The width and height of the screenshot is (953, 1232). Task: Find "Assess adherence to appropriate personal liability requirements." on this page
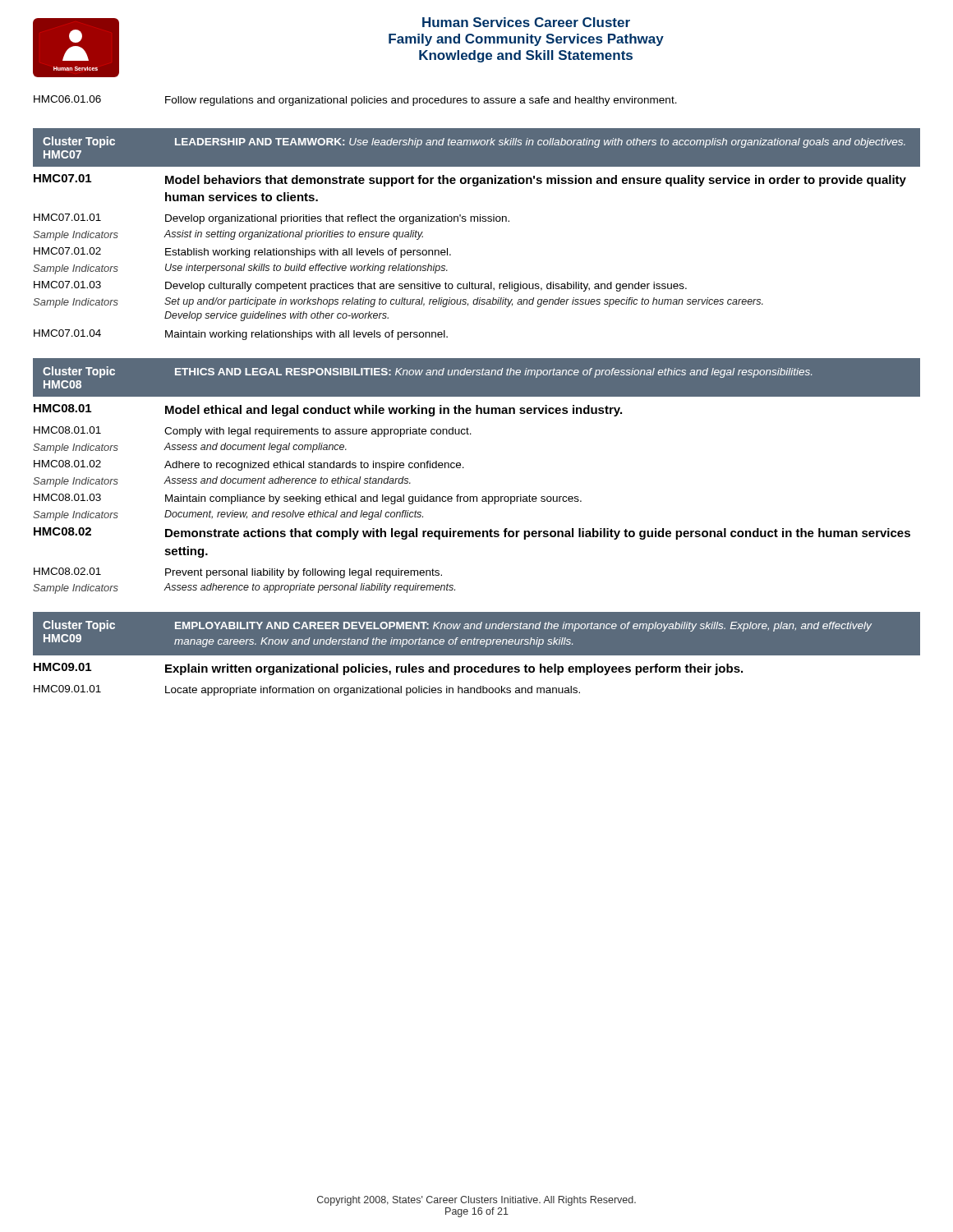point(310,587)
